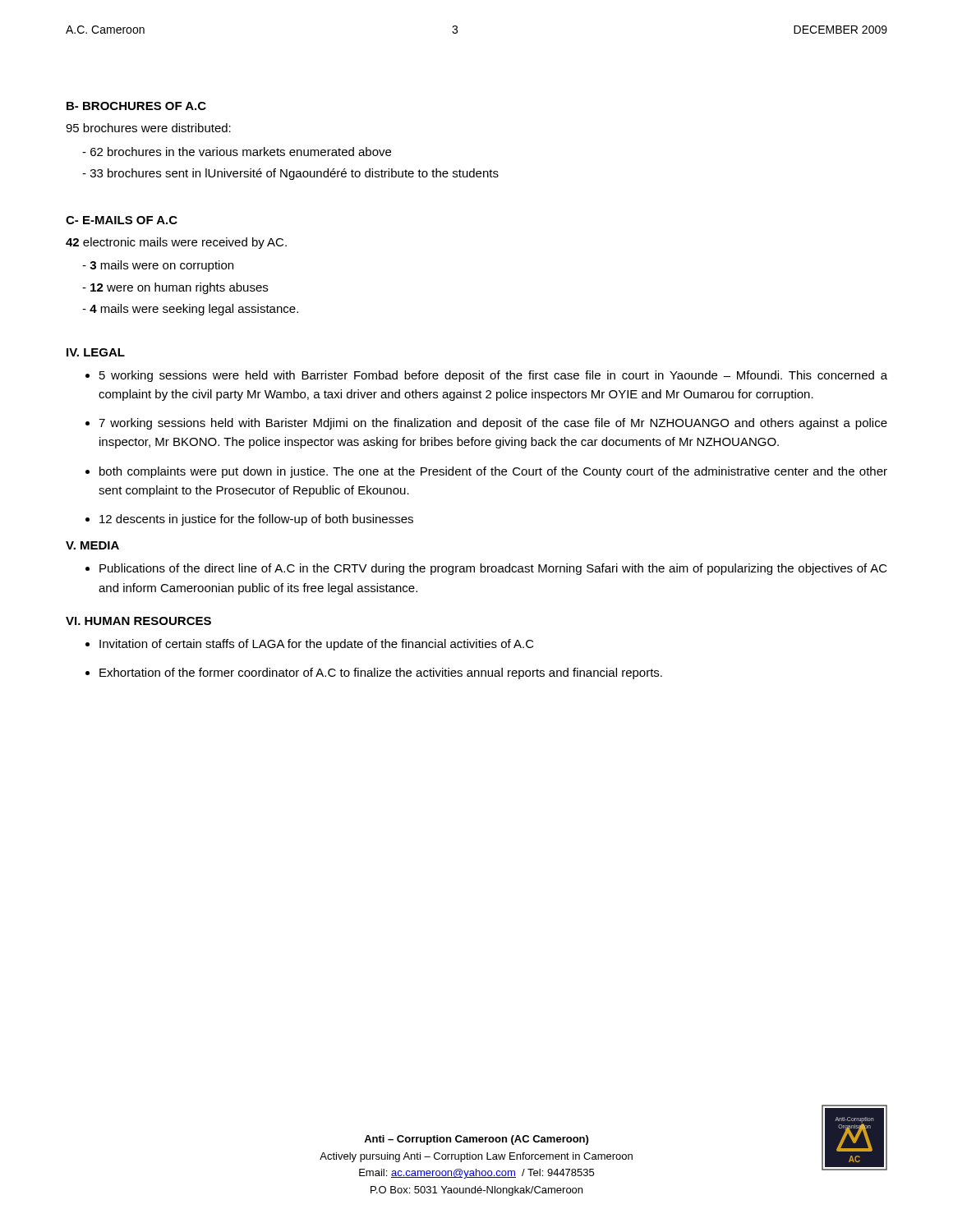
Task: Locate the list item with the text "Publications of the"
Action: (x=493, y=578)
